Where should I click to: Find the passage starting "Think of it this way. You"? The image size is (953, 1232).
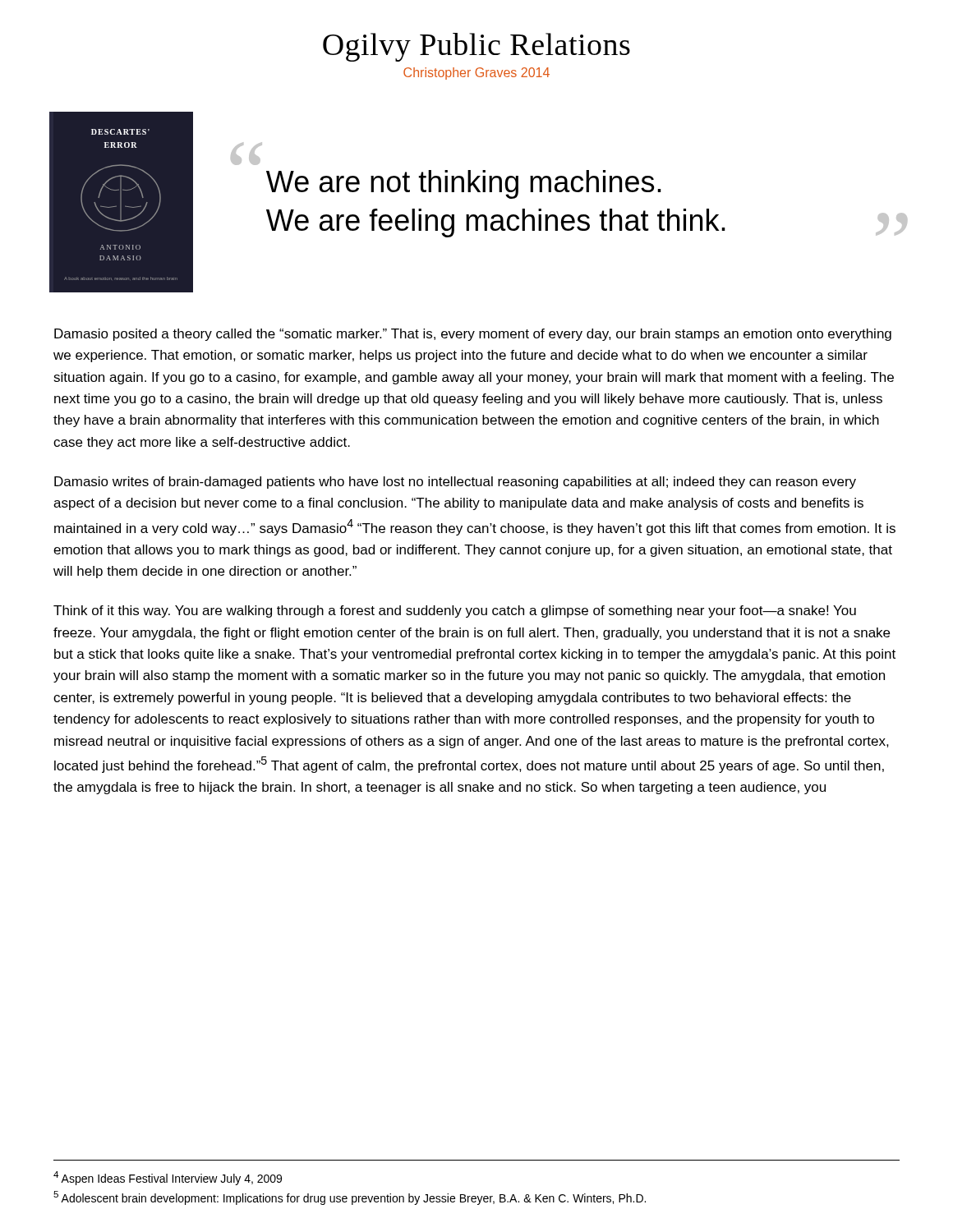[475, 699]
